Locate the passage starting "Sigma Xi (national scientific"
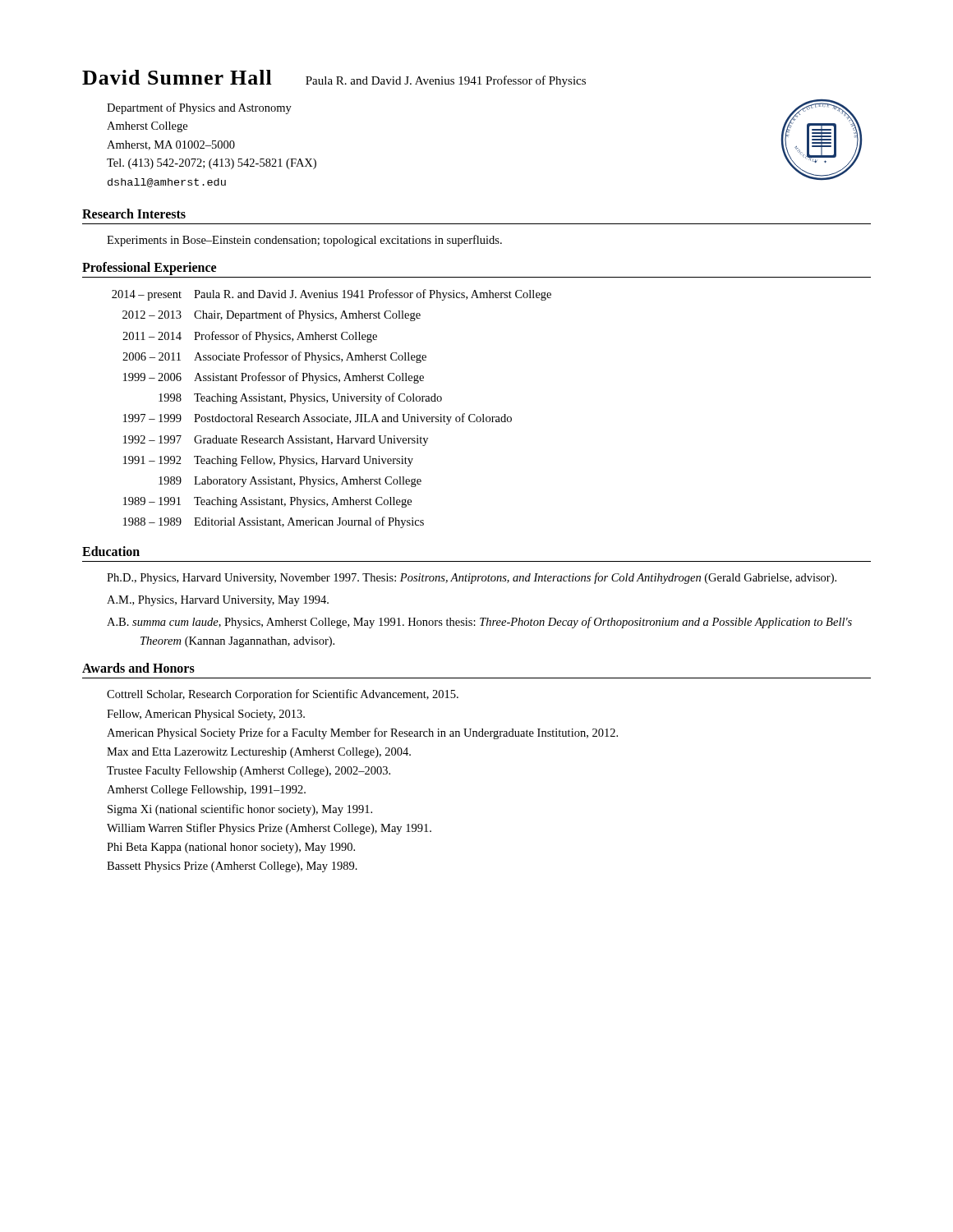The width and height of the screenshot is (953, 1232). [240, 809]
